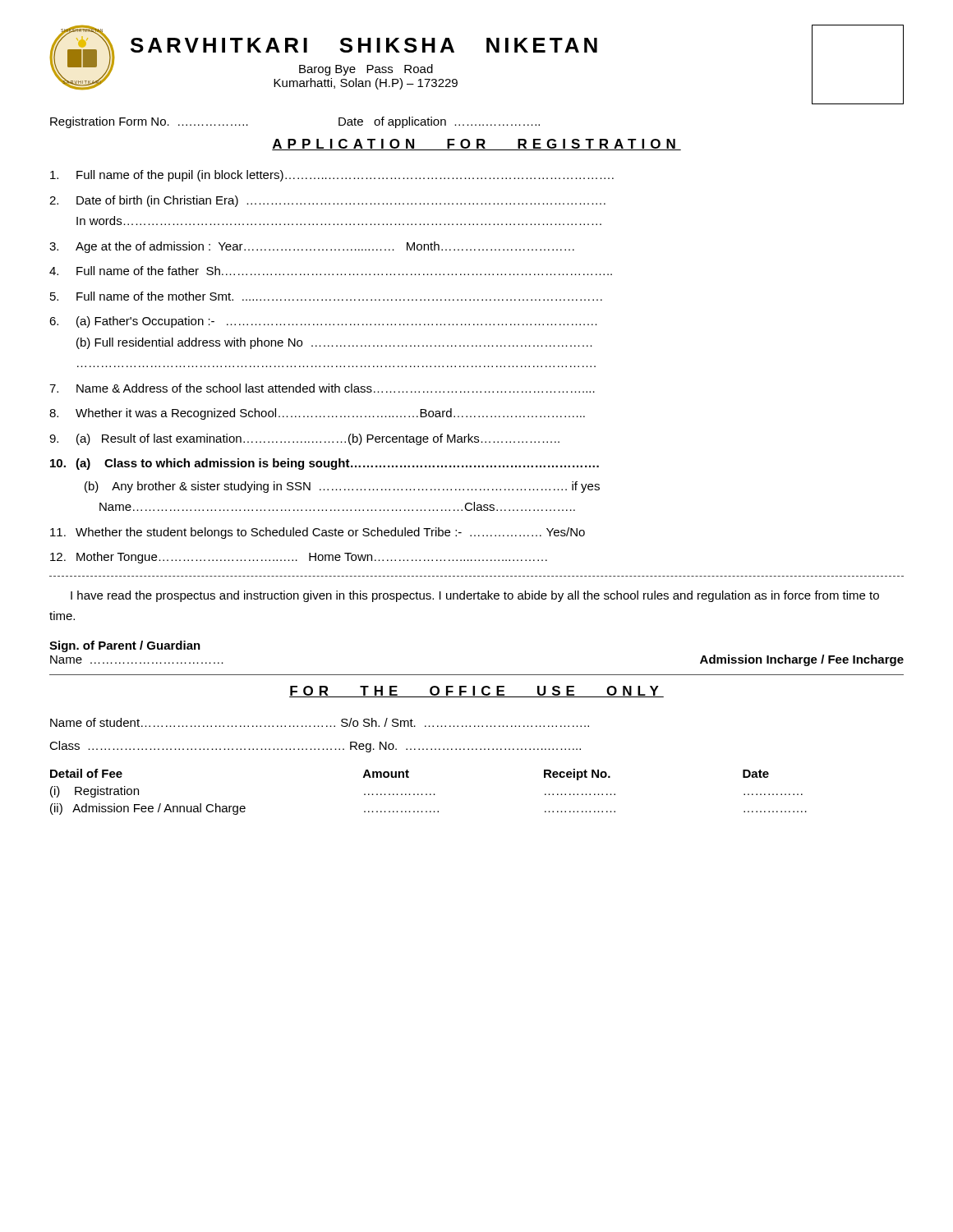
Task: Navigate to the region starting "Full name of the pupil (in"
Action: pos(332,175)
